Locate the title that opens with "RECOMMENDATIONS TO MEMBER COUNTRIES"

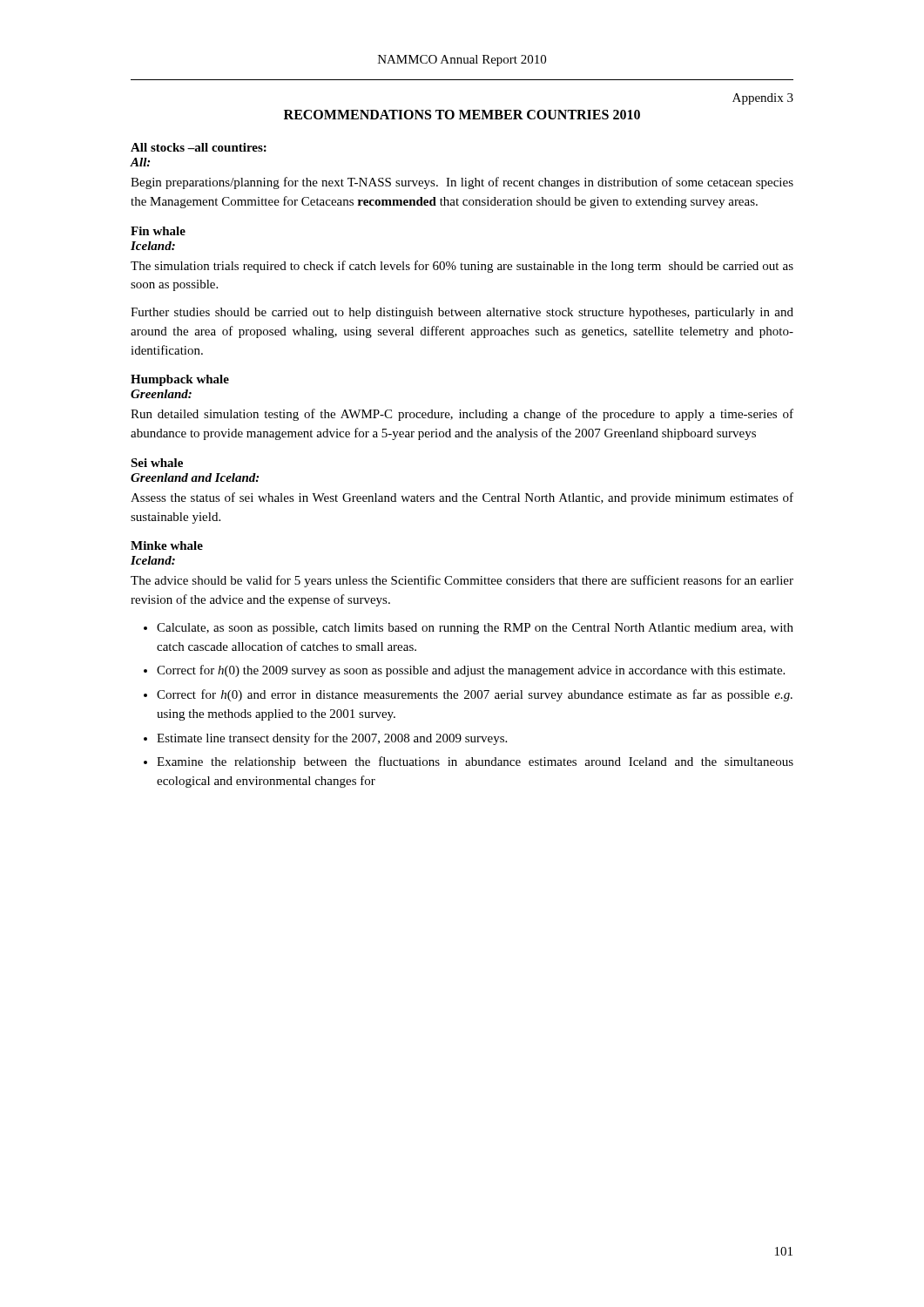click(x=462, y=115)
